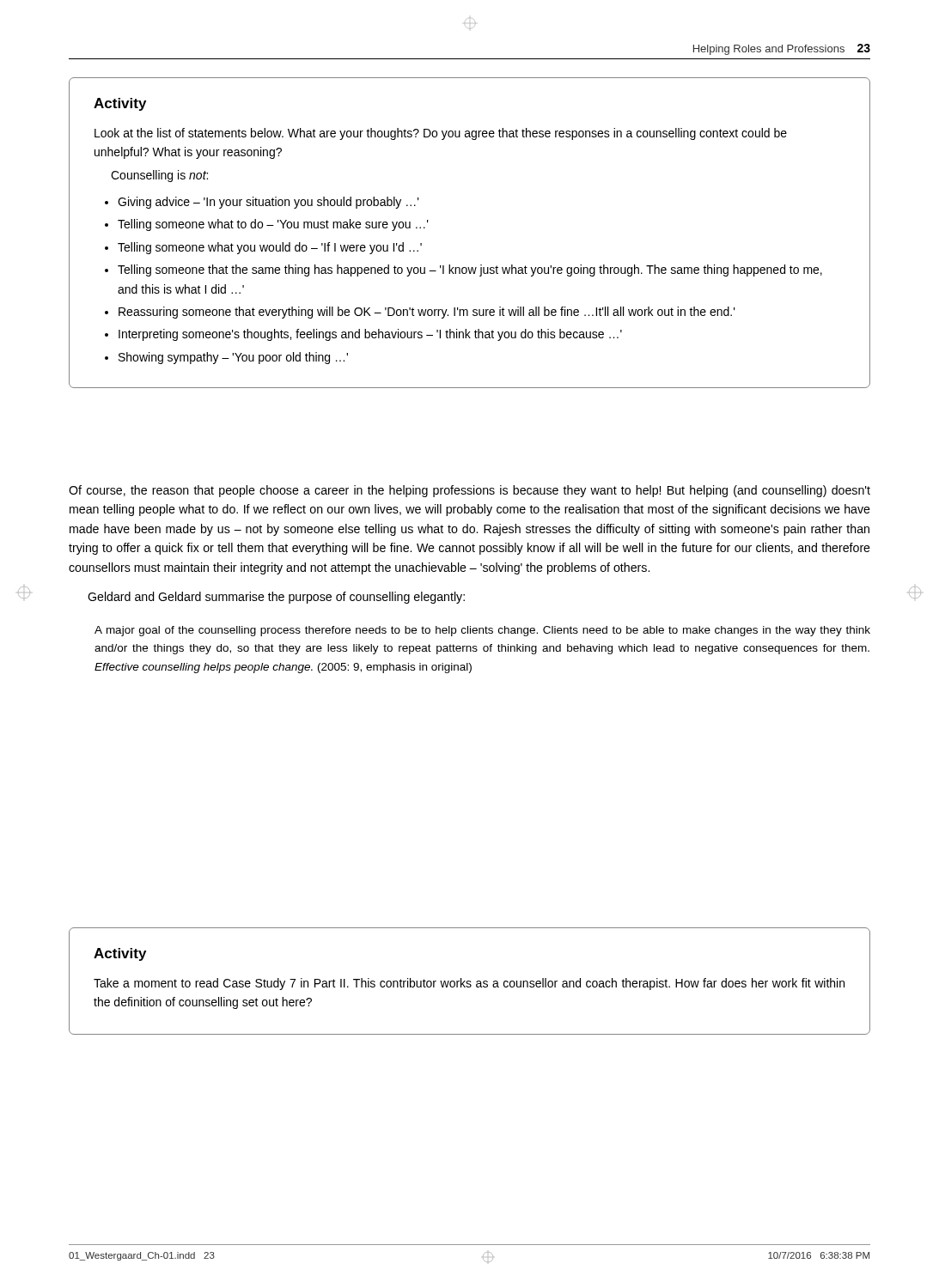
Task: Select the list item with the text "Telling someone what to do – 'You"
Action: (x=273, y=224)
